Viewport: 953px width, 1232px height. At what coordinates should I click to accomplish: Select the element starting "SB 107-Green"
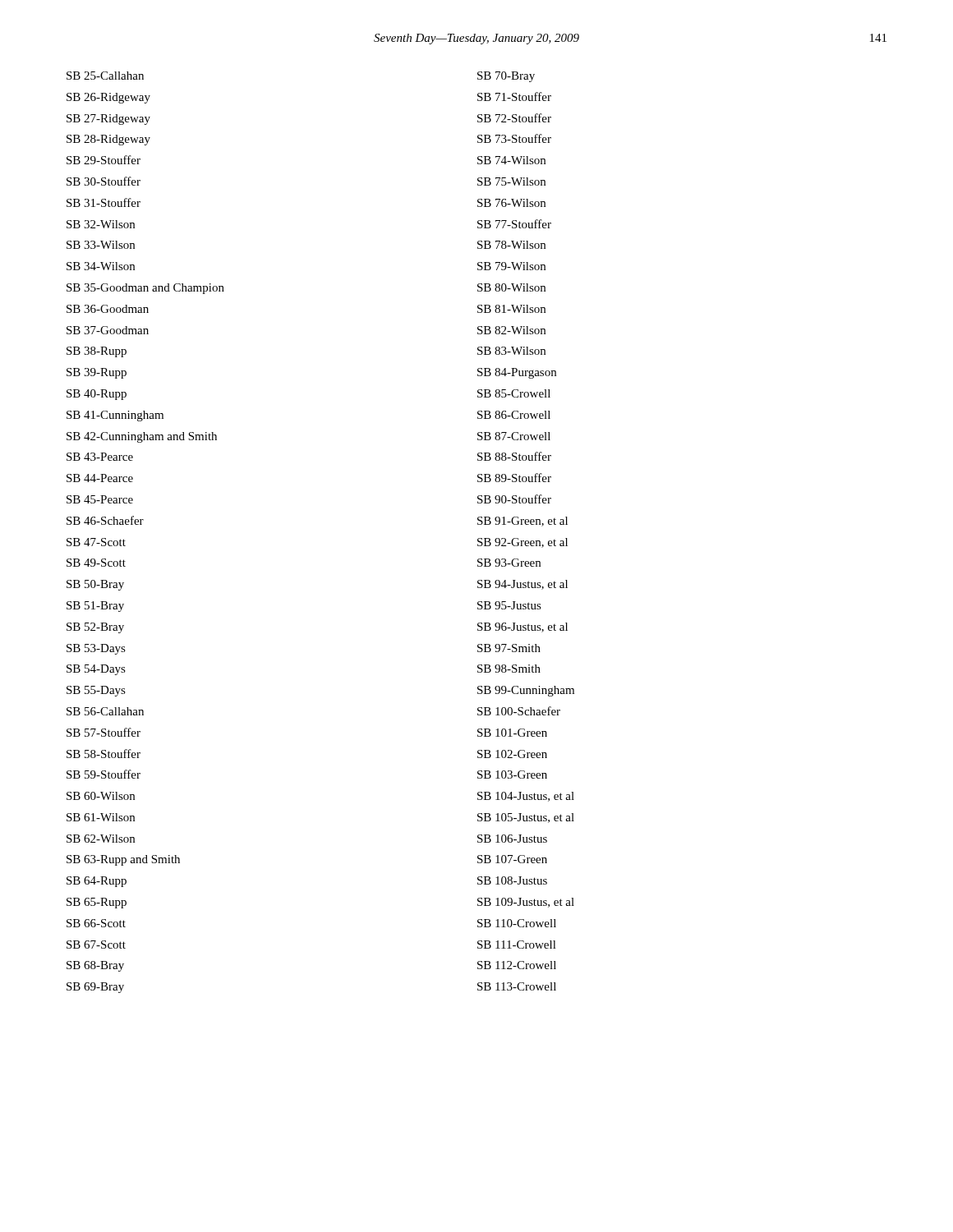pos(512,860)
